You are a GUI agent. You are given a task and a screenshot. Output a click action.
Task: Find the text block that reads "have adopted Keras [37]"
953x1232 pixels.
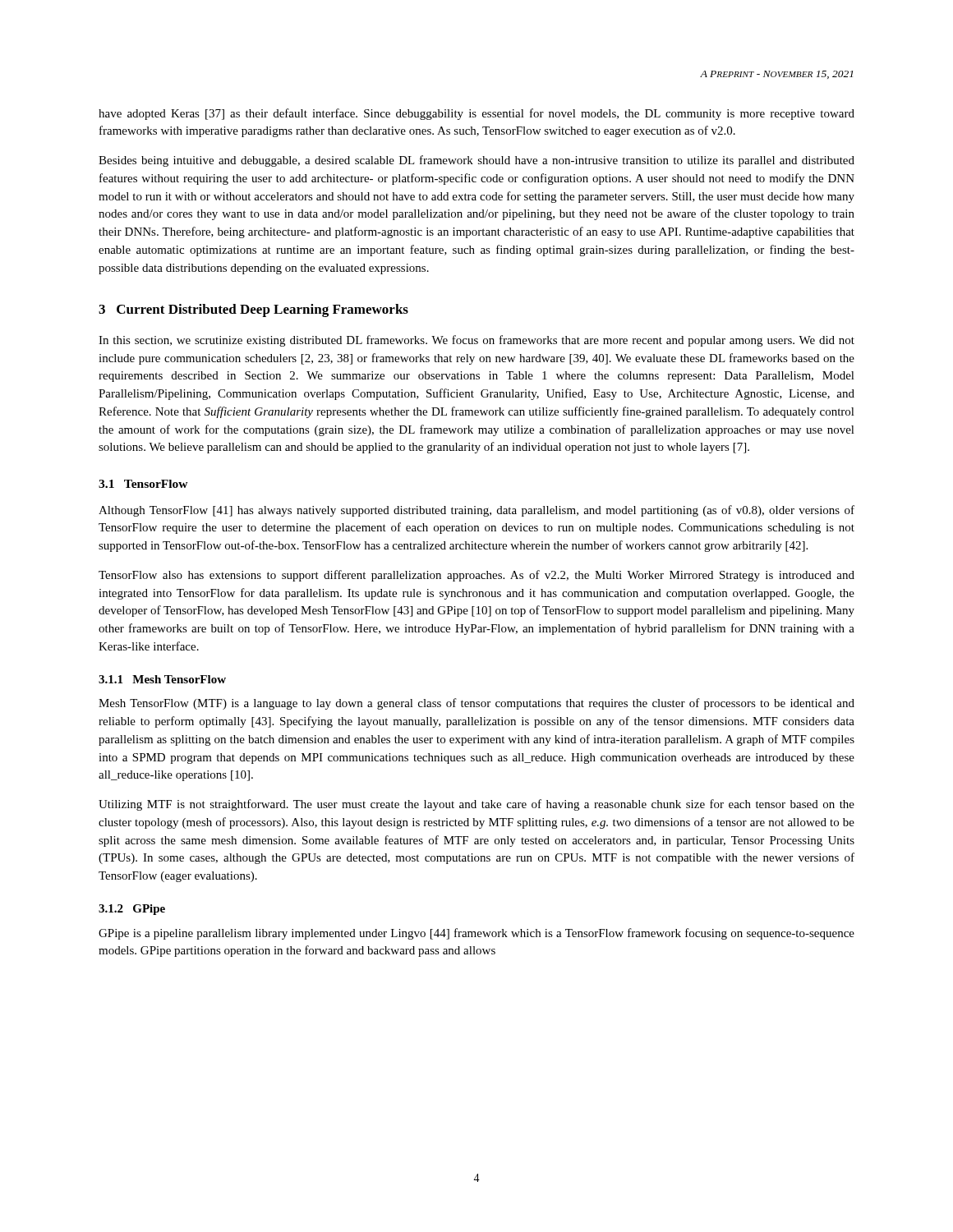pyautogui.click(x=476, y=122)
